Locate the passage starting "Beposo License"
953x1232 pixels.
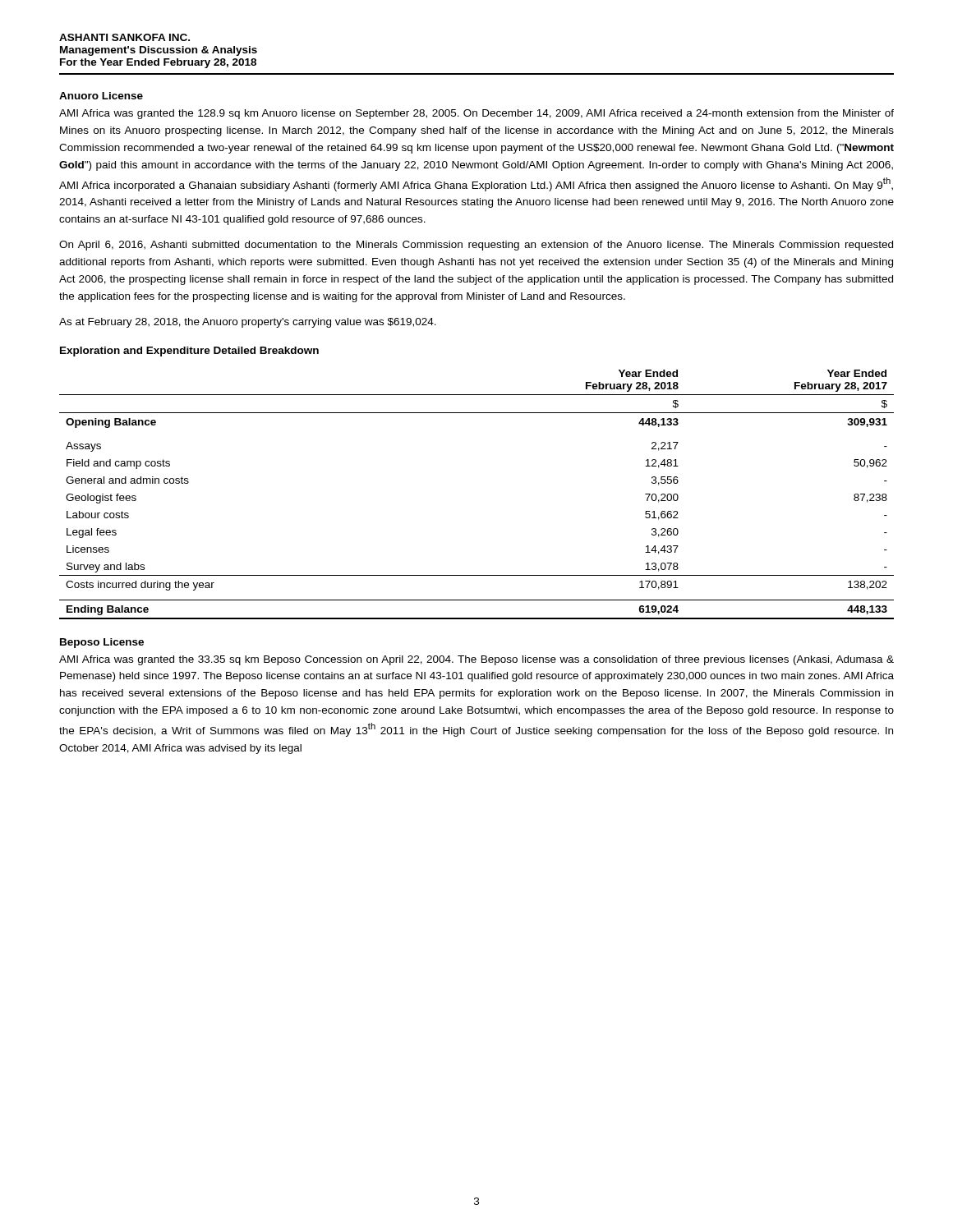point(102,642)
